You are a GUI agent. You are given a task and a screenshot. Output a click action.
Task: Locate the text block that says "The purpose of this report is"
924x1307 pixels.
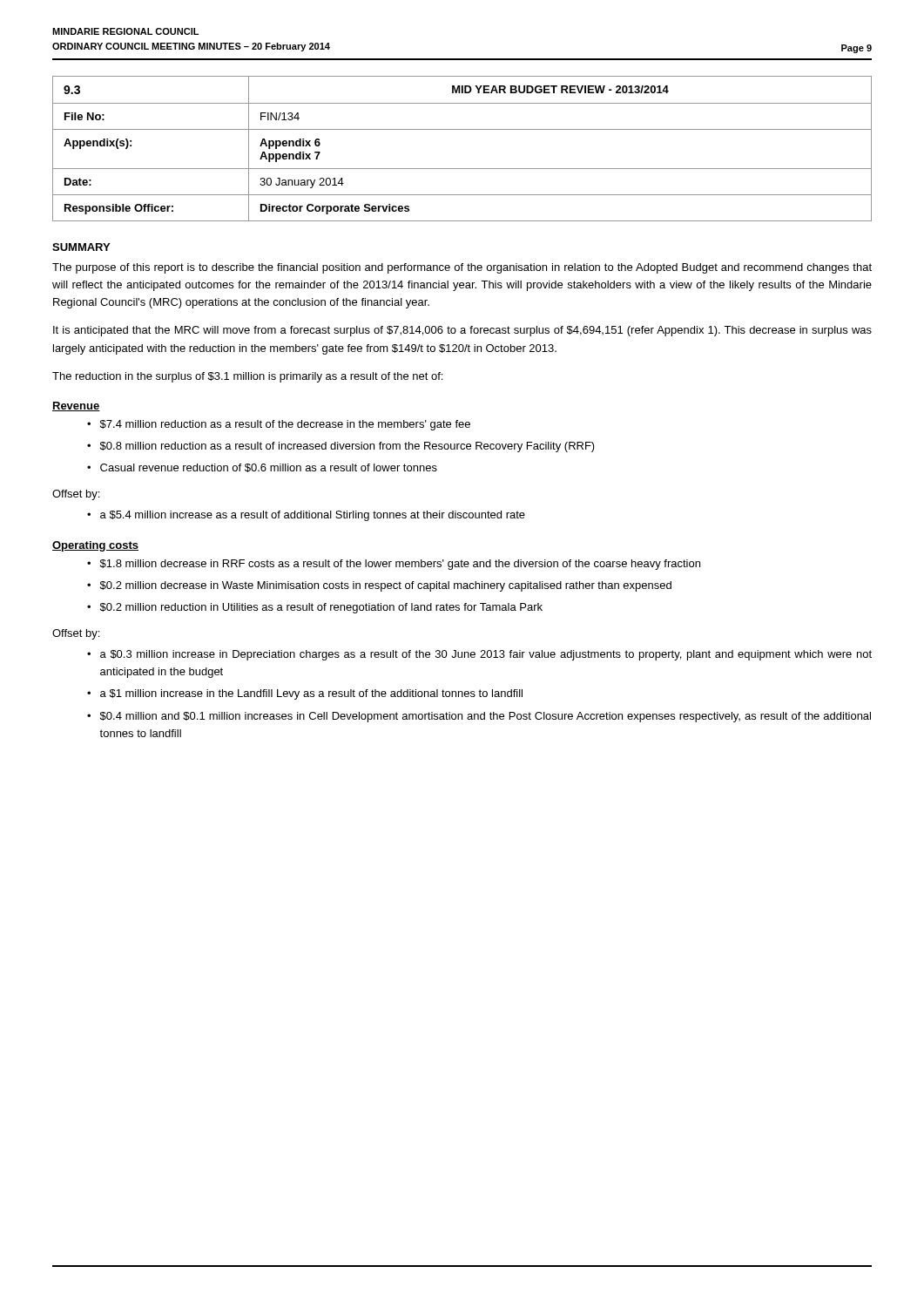(x=462, y=285)
